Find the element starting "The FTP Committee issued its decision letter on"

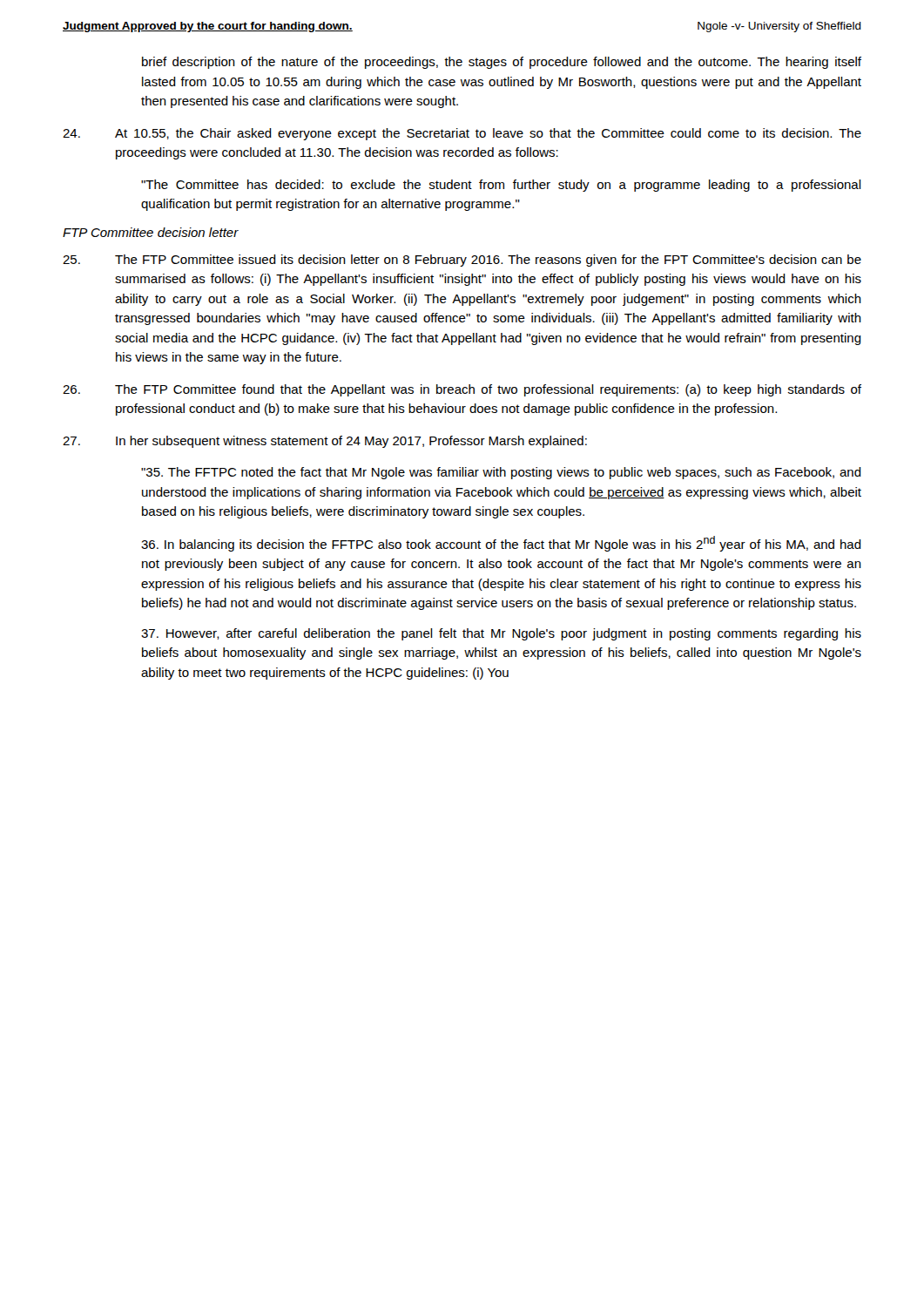(x=462, y=308)
